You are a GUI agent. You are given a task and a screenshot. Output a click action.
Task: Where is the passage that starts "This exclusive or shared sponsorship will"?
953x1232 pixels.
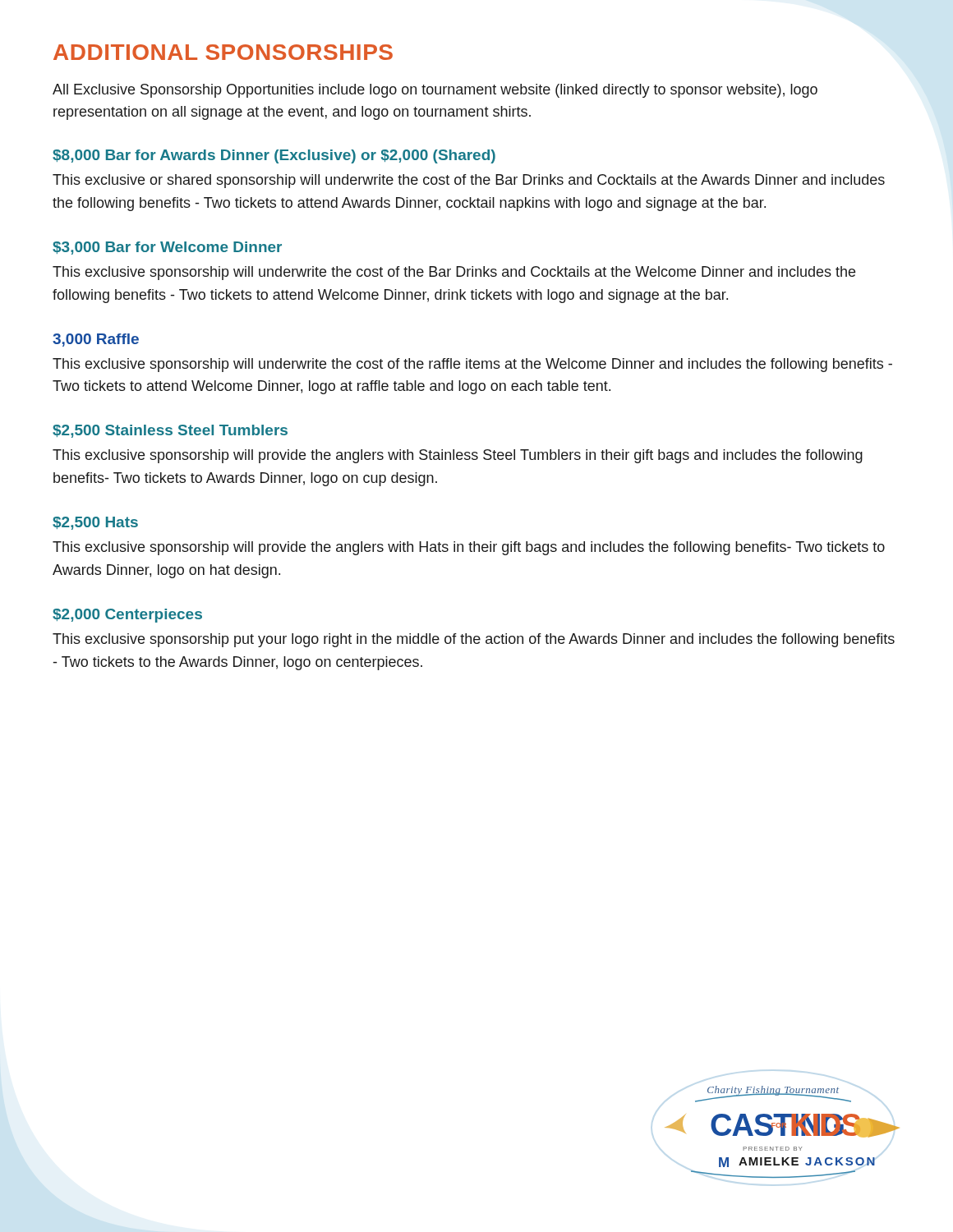click(476, 192)
